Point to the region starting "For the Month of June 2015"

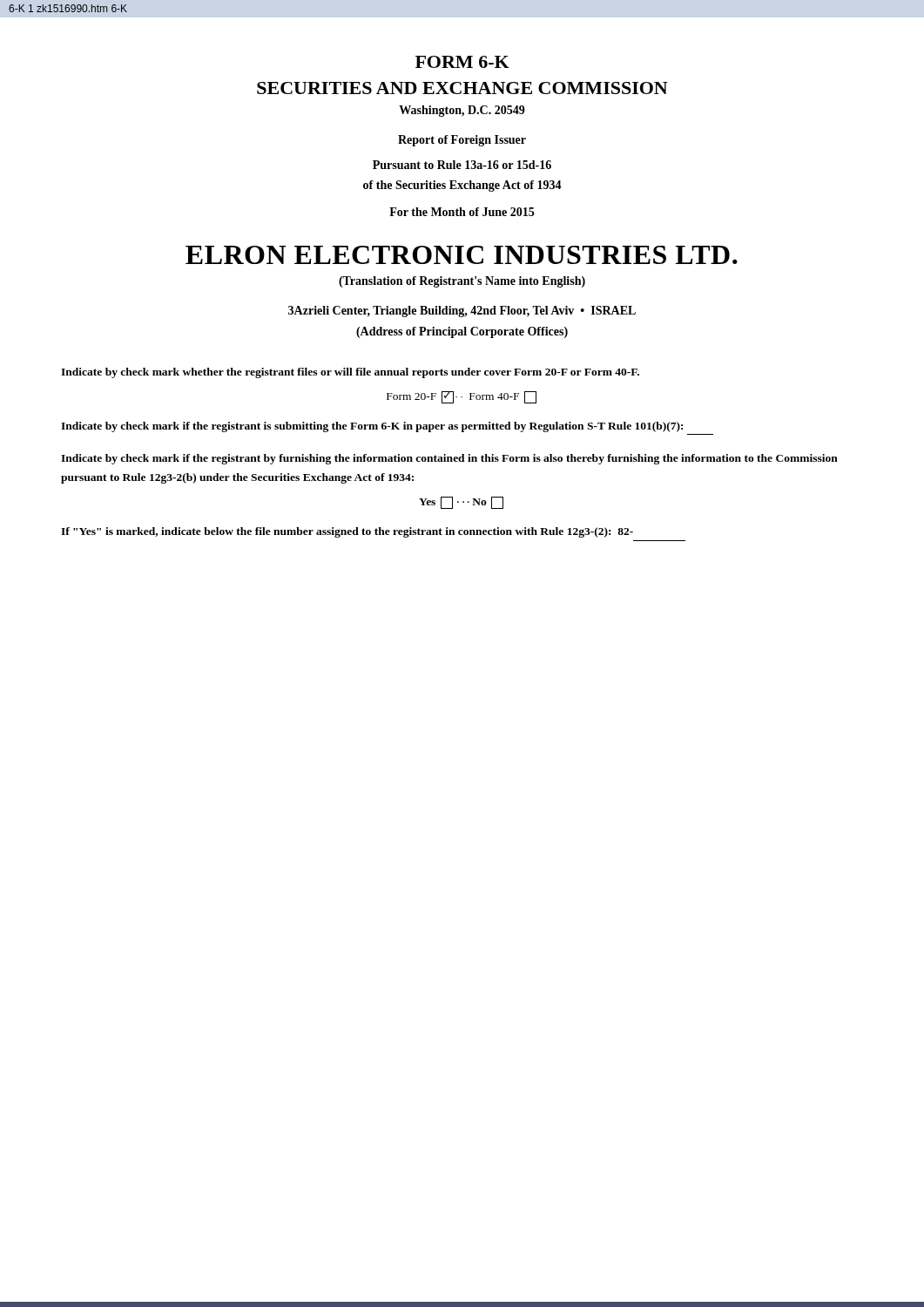pyautogui.click(x=462, y=212)
